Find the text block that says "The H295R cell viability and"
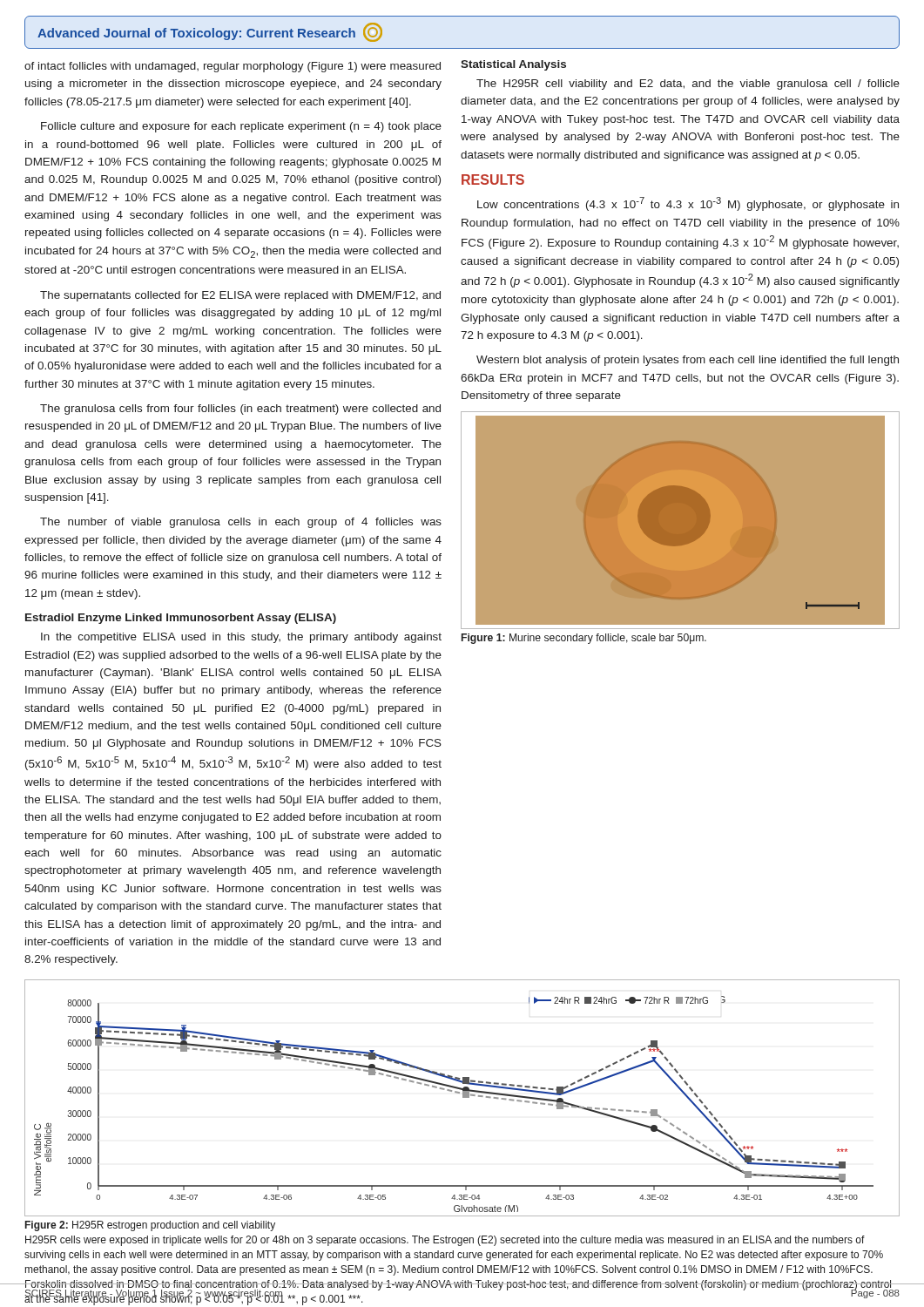The image size is (924, 1307). [680, 119]
